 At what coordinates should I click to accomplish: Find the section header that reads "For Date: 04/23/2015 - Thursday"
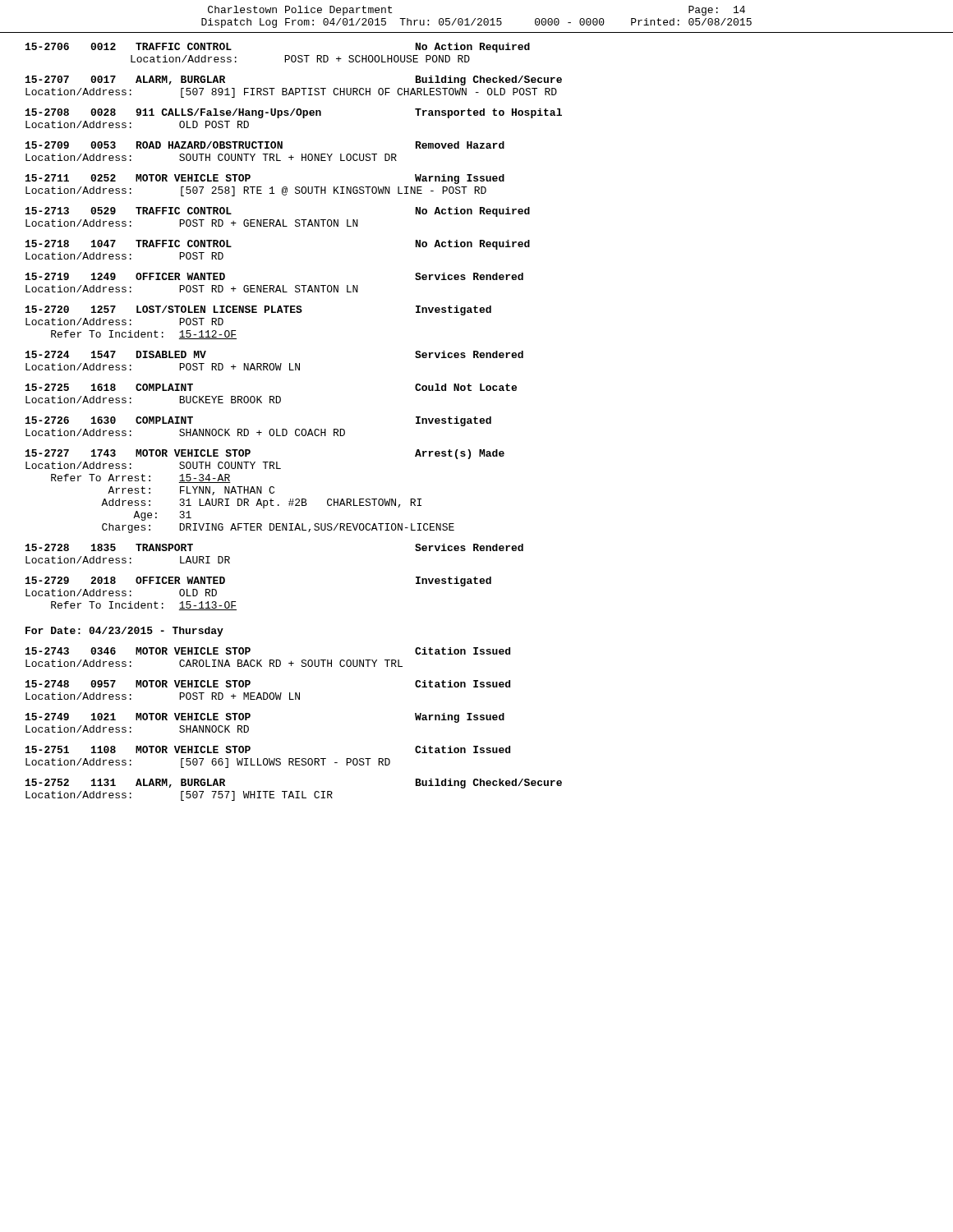click(124, 631)
